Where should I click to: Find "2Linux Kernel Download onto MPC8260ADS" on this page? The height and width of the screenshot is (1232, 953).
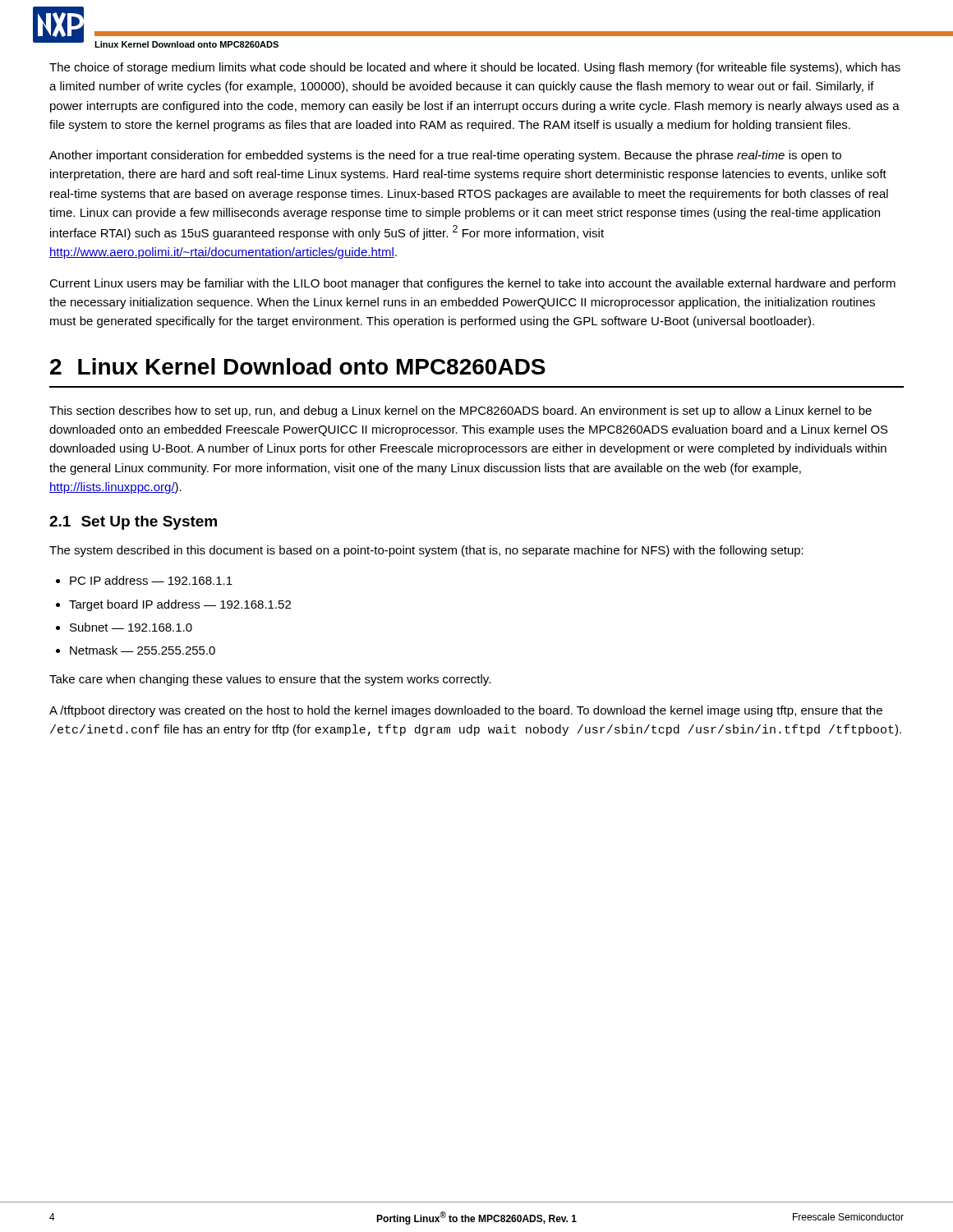point(298,367)
